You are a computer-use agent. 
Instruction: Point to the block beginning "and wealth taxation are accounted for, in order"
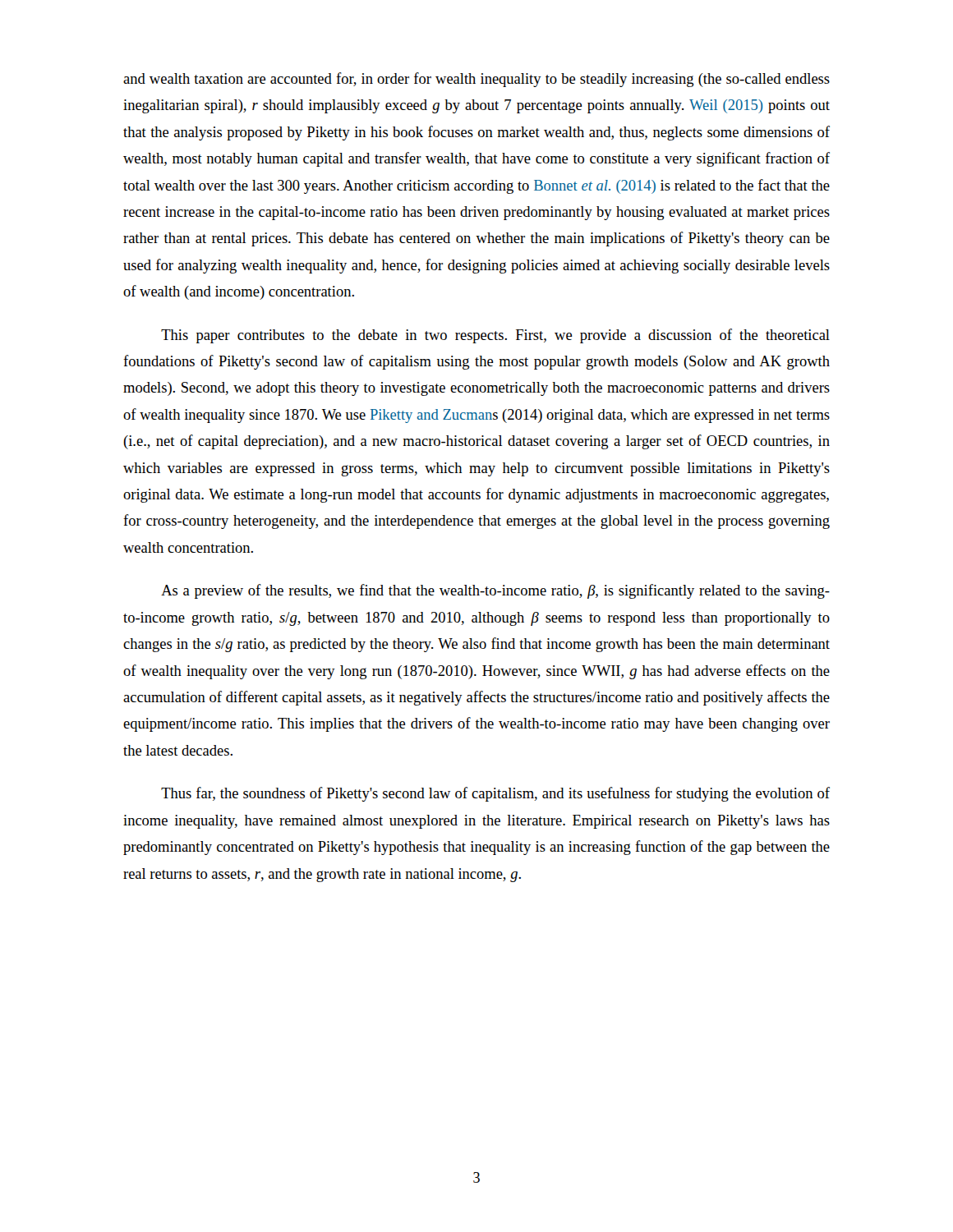coord(476,185)
